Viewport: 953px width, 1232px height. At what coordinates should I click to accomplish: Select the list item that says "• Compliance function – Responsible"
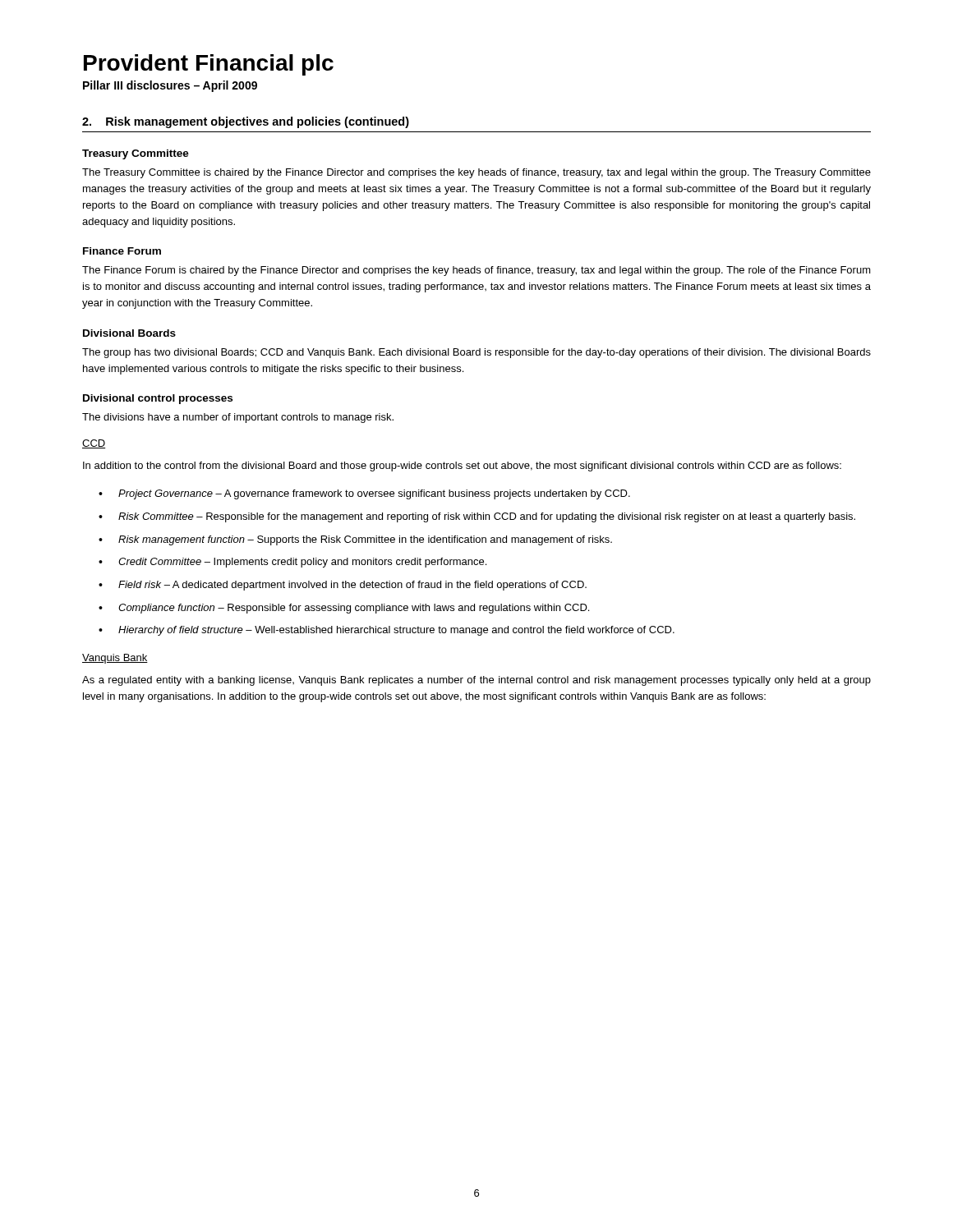pyautogui.click(x=485, y=608)
